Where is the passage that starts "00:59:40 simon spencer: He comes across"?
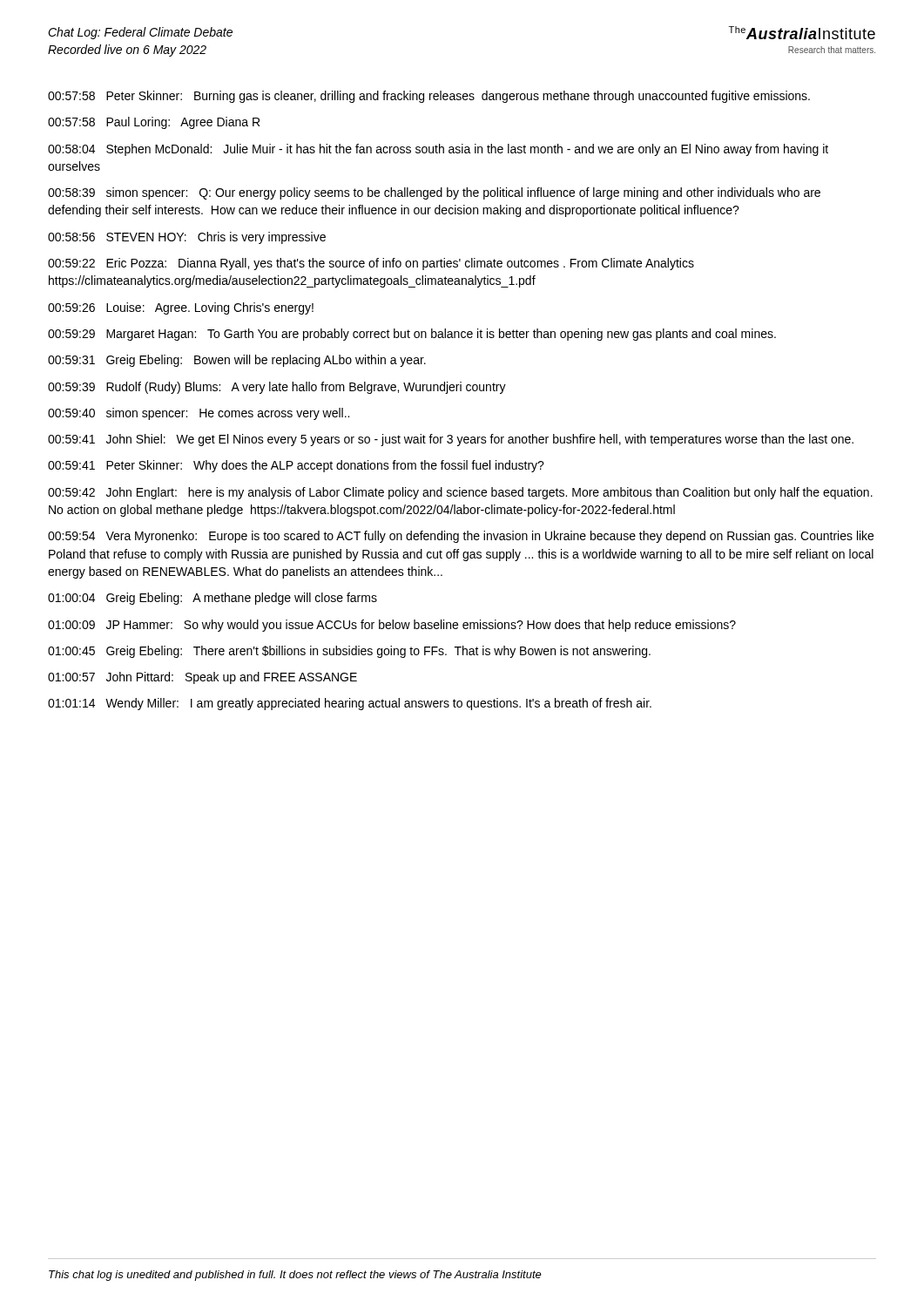The image size is (924, 1307). pos(199,413)
